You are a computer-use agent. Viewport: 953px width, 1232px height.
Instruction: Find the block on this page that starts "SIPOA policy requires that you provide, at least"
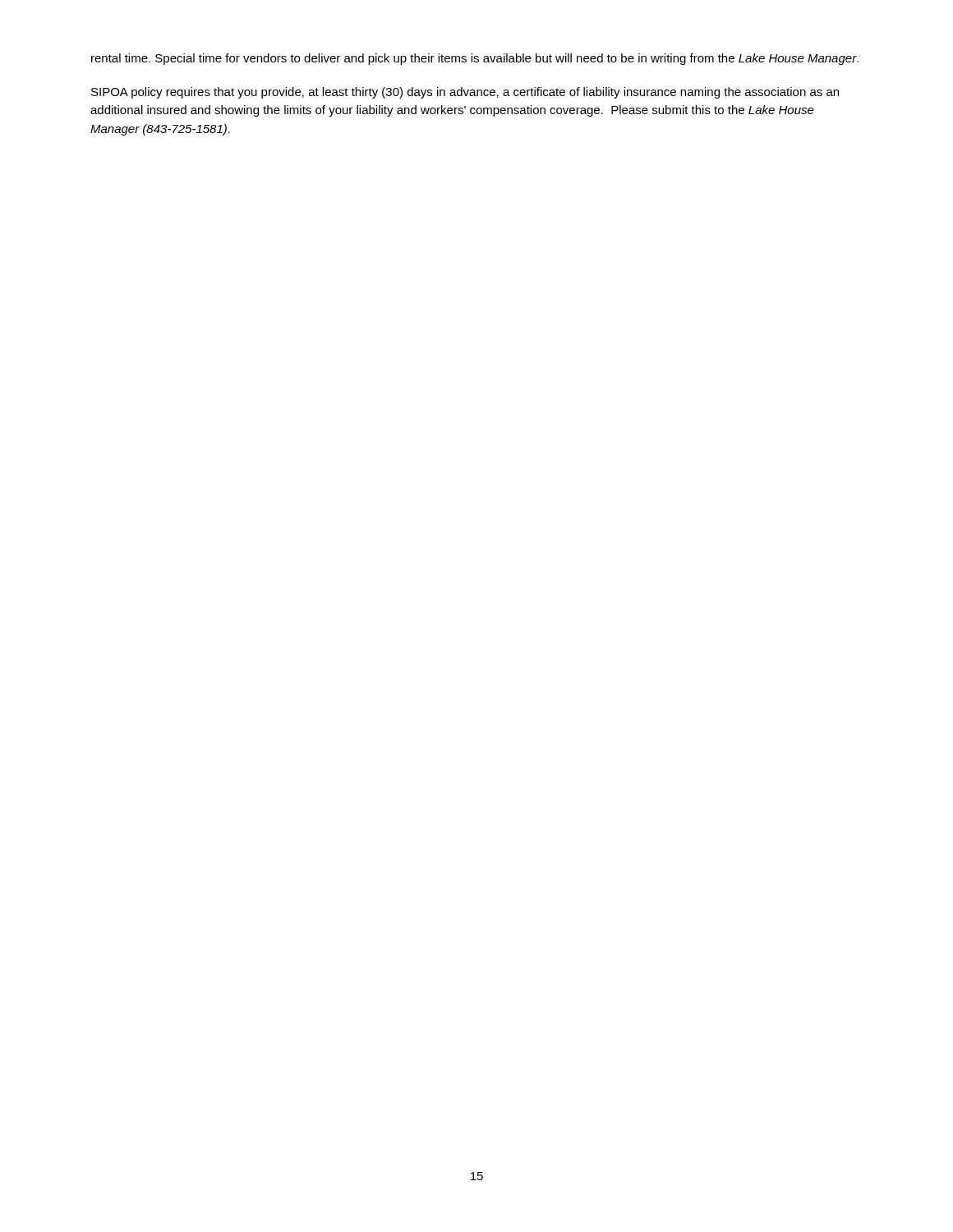[465, 110]
